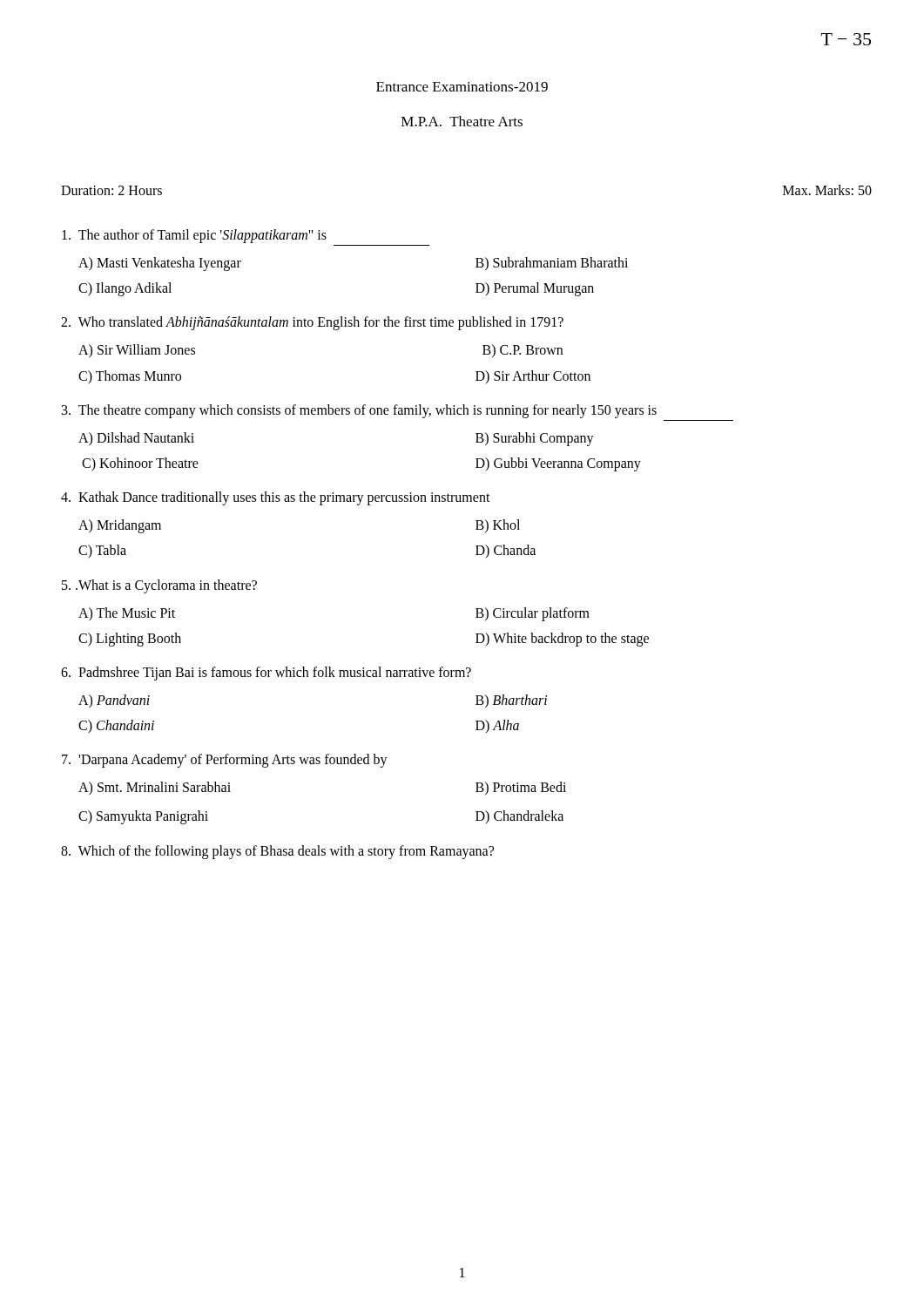Click on the list item containing "2. Who translated Abhijñānaśākuntalam"
Image resolution: width=924 pixels, height=1307 pixels.
point(312,323)
